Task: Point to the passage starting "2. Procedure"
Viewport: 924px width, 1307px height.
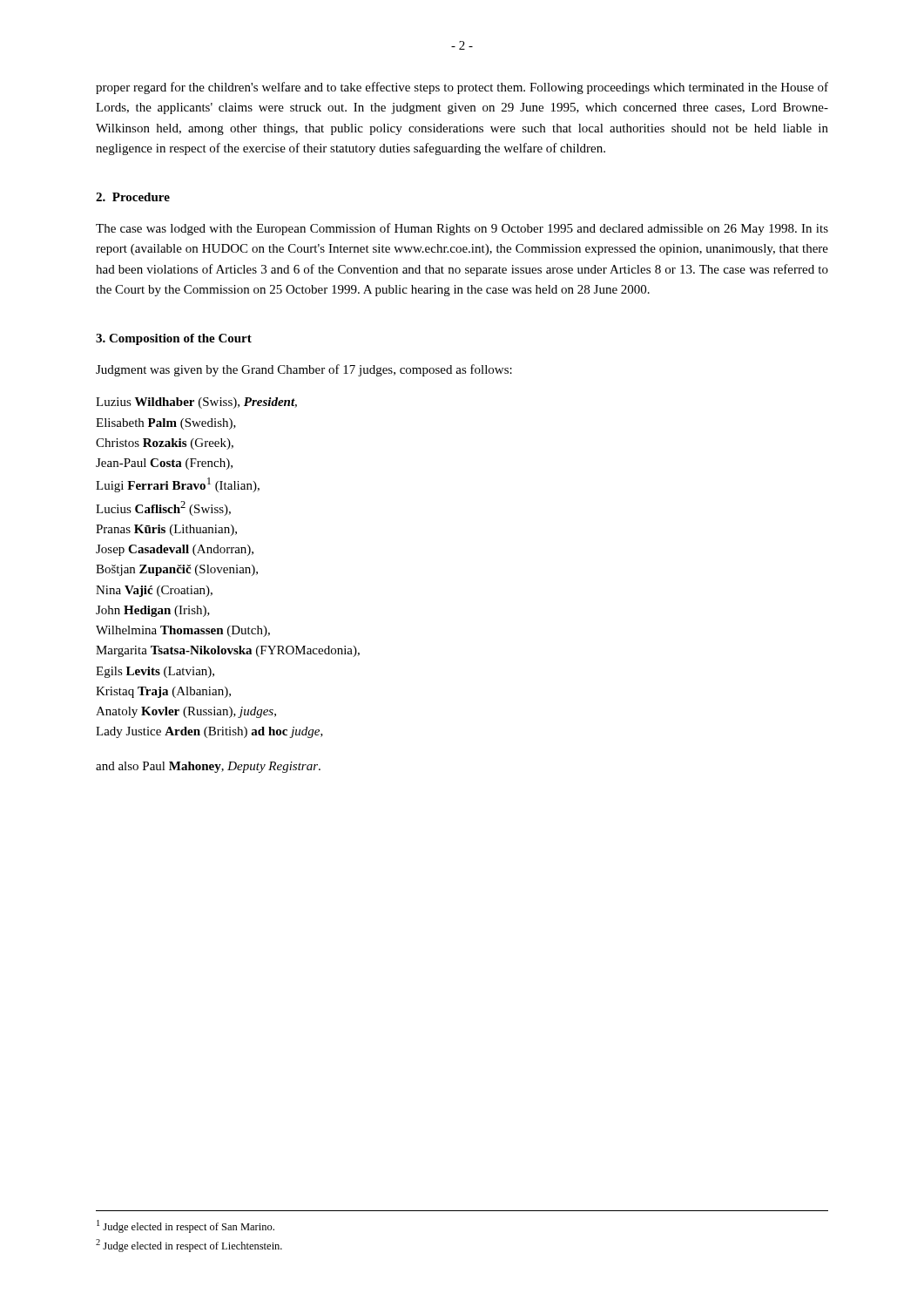Action: (133, 197)
